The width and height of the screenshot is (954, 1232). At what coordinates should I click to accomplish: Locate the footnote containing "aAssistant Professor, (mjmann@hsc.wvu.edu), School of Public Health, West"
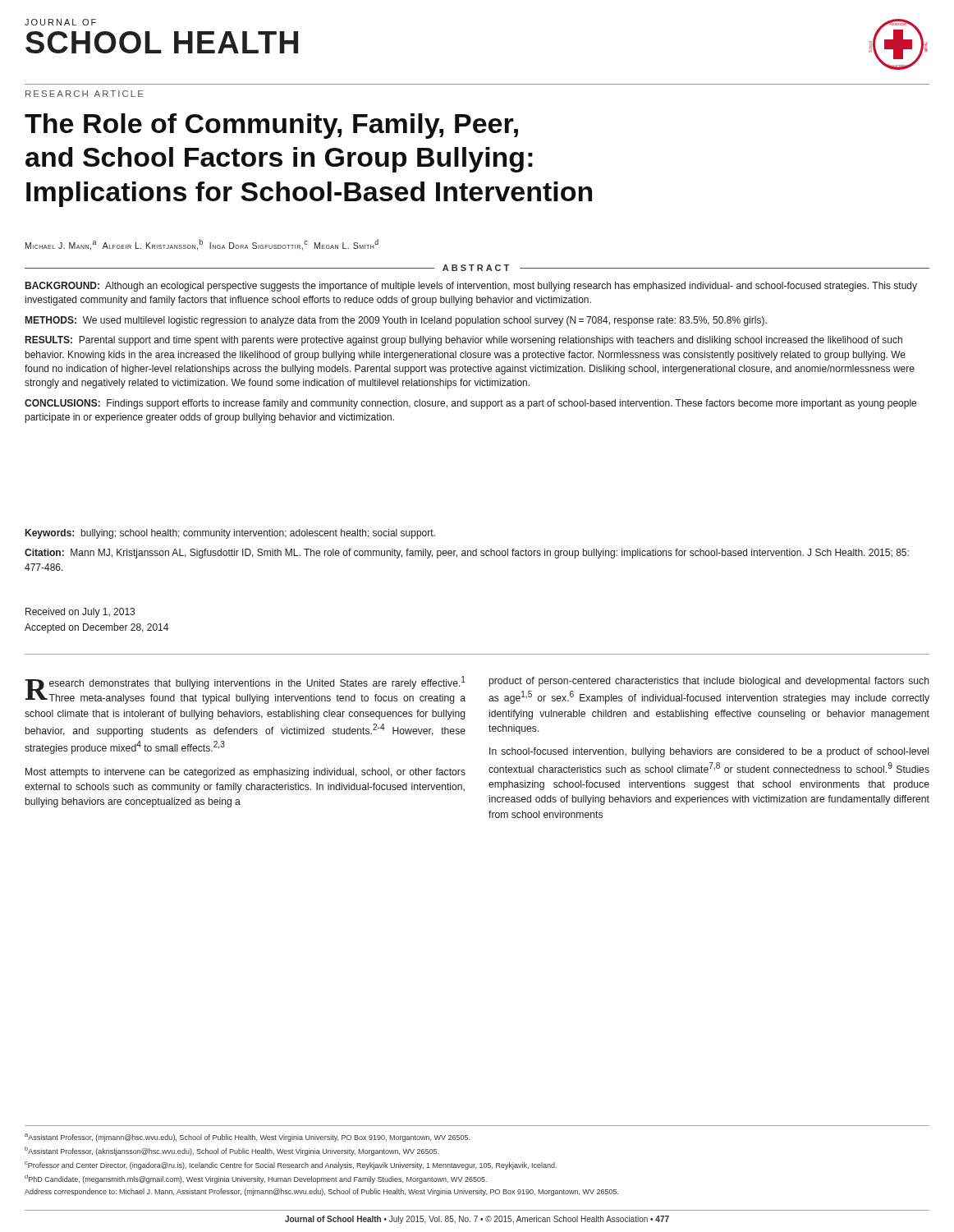pos(248,1136)
